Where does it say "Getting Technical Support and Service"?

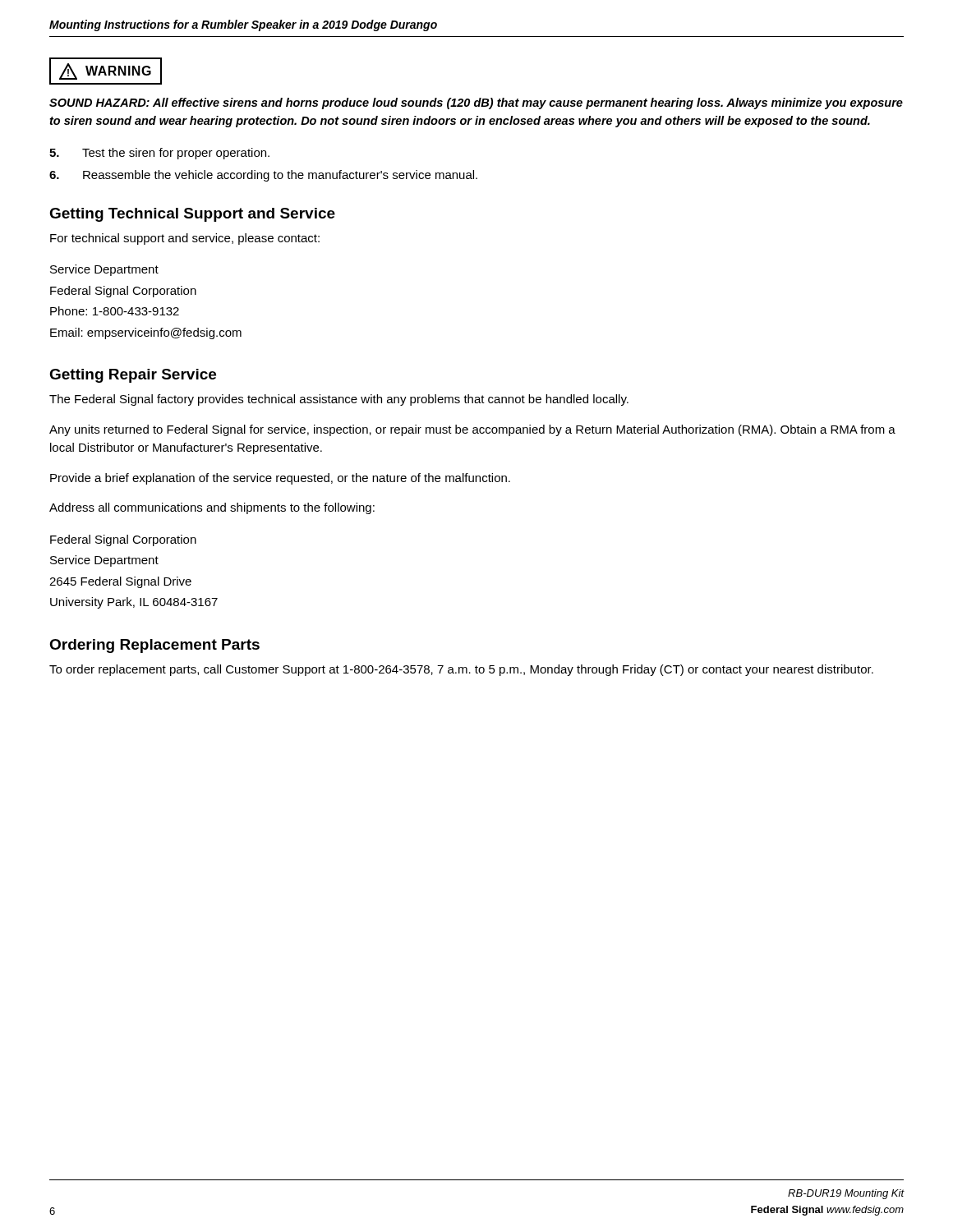[192, 213]
